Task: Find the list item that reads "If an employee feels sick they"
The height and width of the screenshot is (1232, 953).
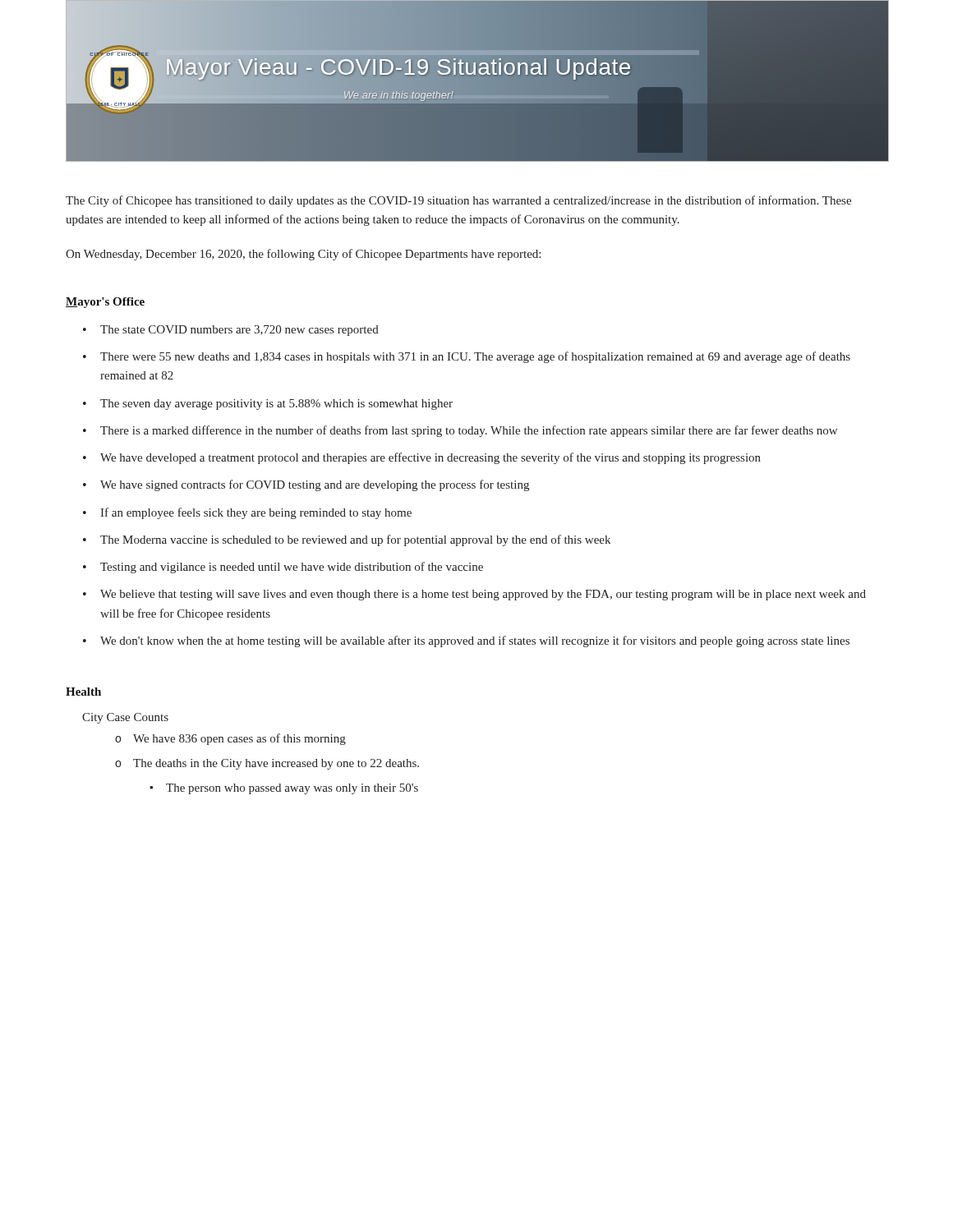Action: coord(256,512)
